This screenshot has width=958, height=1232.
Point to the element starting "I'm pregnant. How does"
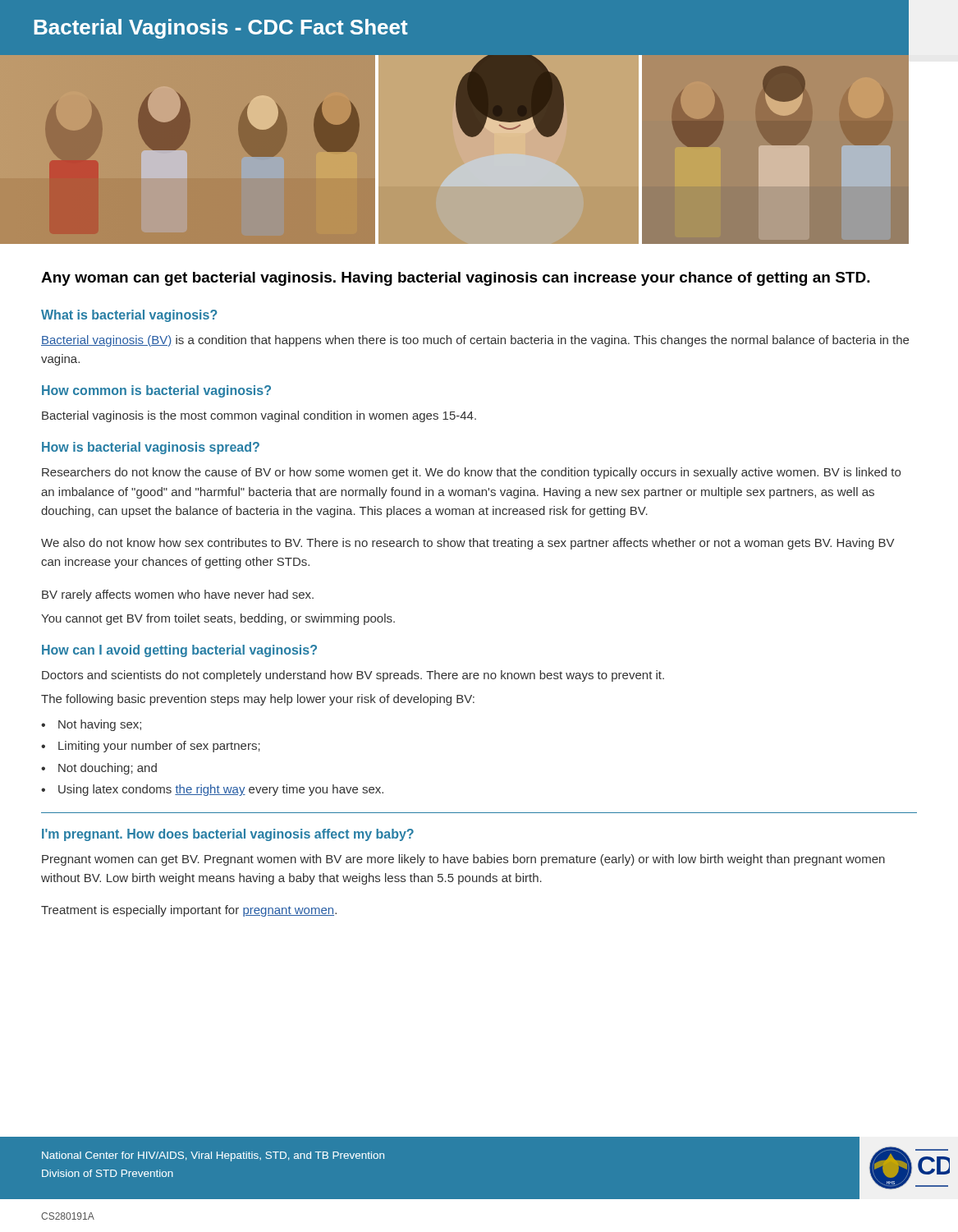[x=228, y=834]
